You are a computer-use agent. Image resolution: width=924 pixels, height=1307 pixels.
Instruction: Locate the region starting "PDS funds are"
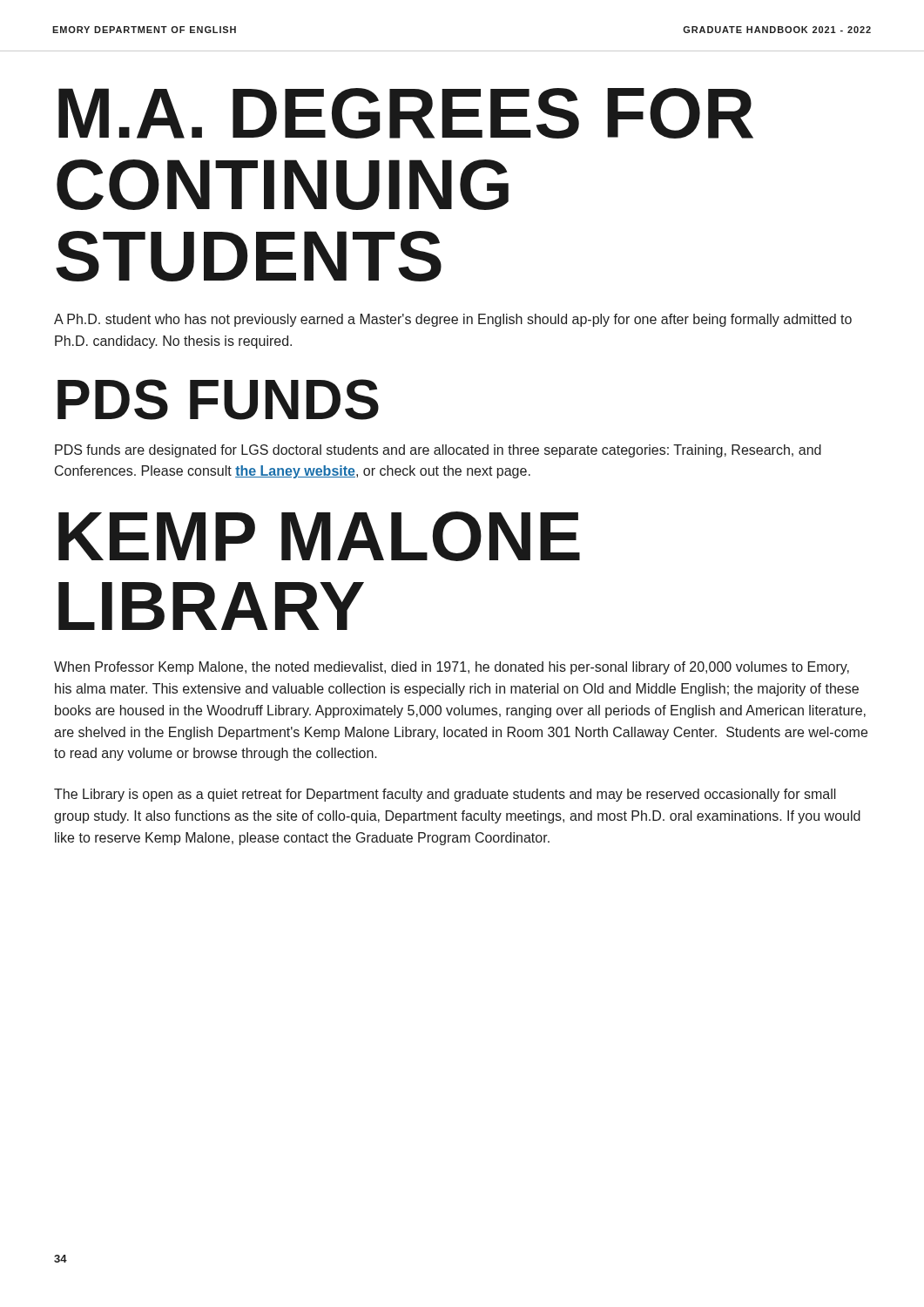tap(438, 461)
